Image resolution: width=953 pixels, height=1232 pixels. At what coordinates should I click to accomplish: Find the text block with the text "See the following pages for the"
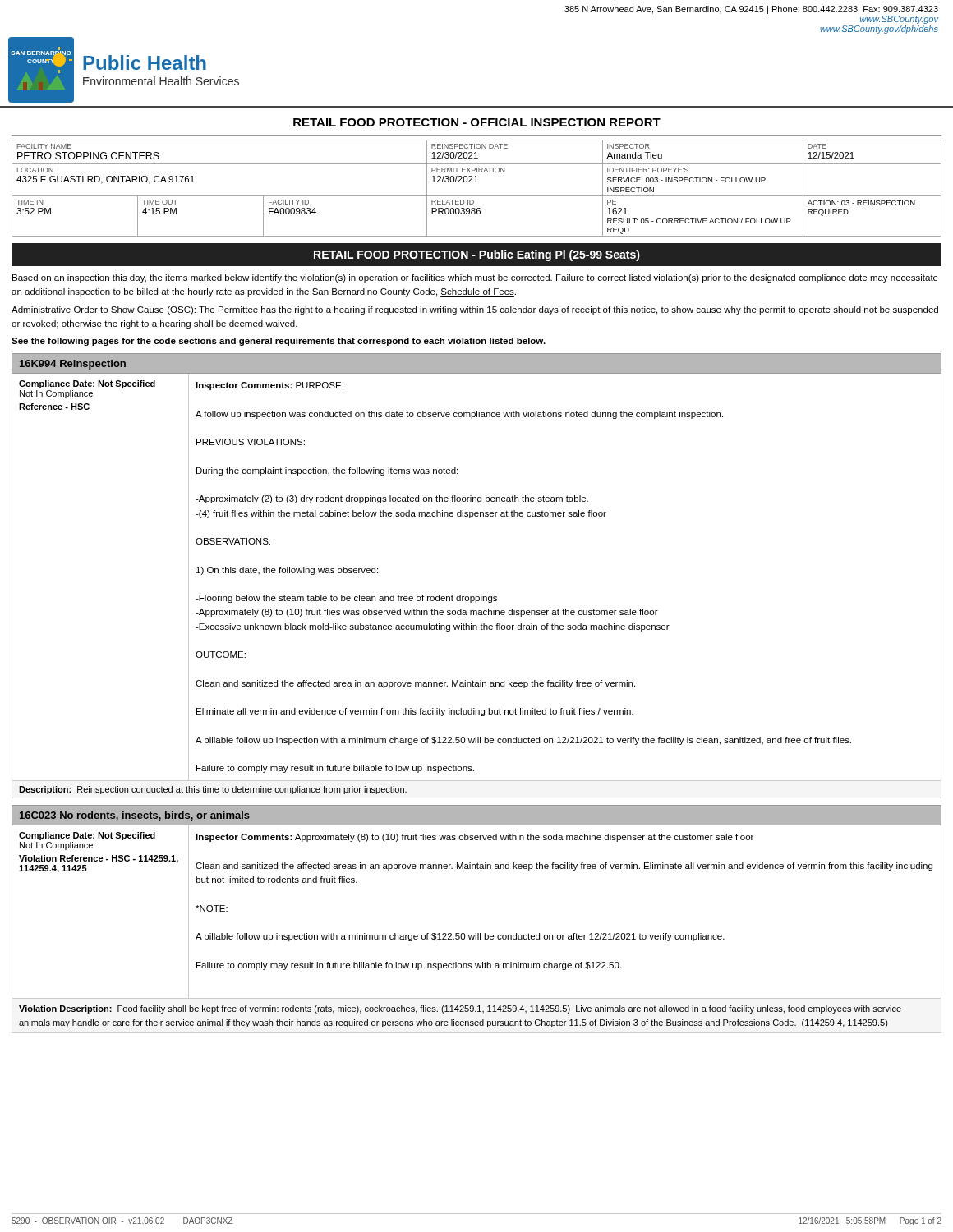279,341
